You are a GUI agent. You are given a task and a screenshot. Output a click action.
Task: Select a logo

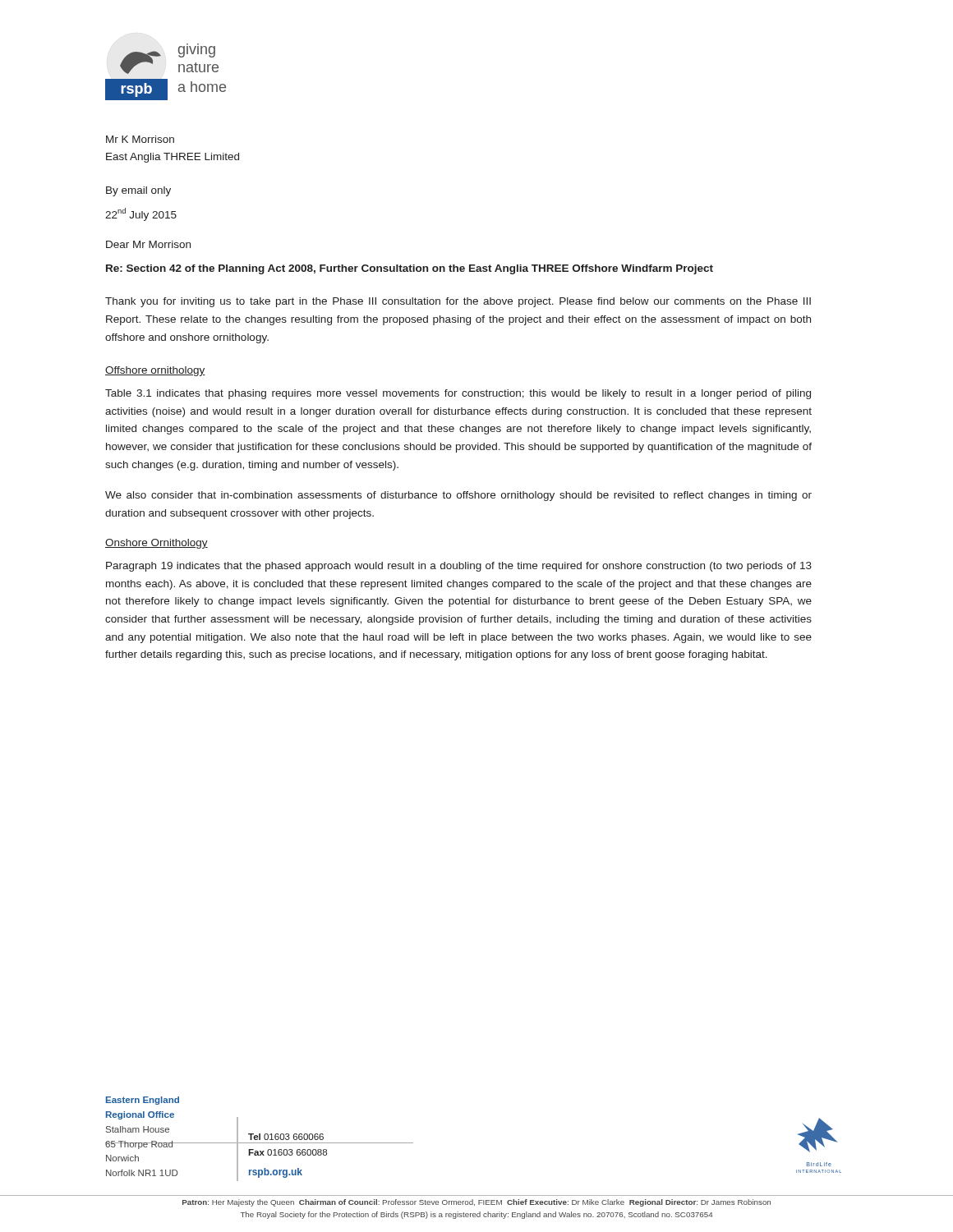pos(458,68)
